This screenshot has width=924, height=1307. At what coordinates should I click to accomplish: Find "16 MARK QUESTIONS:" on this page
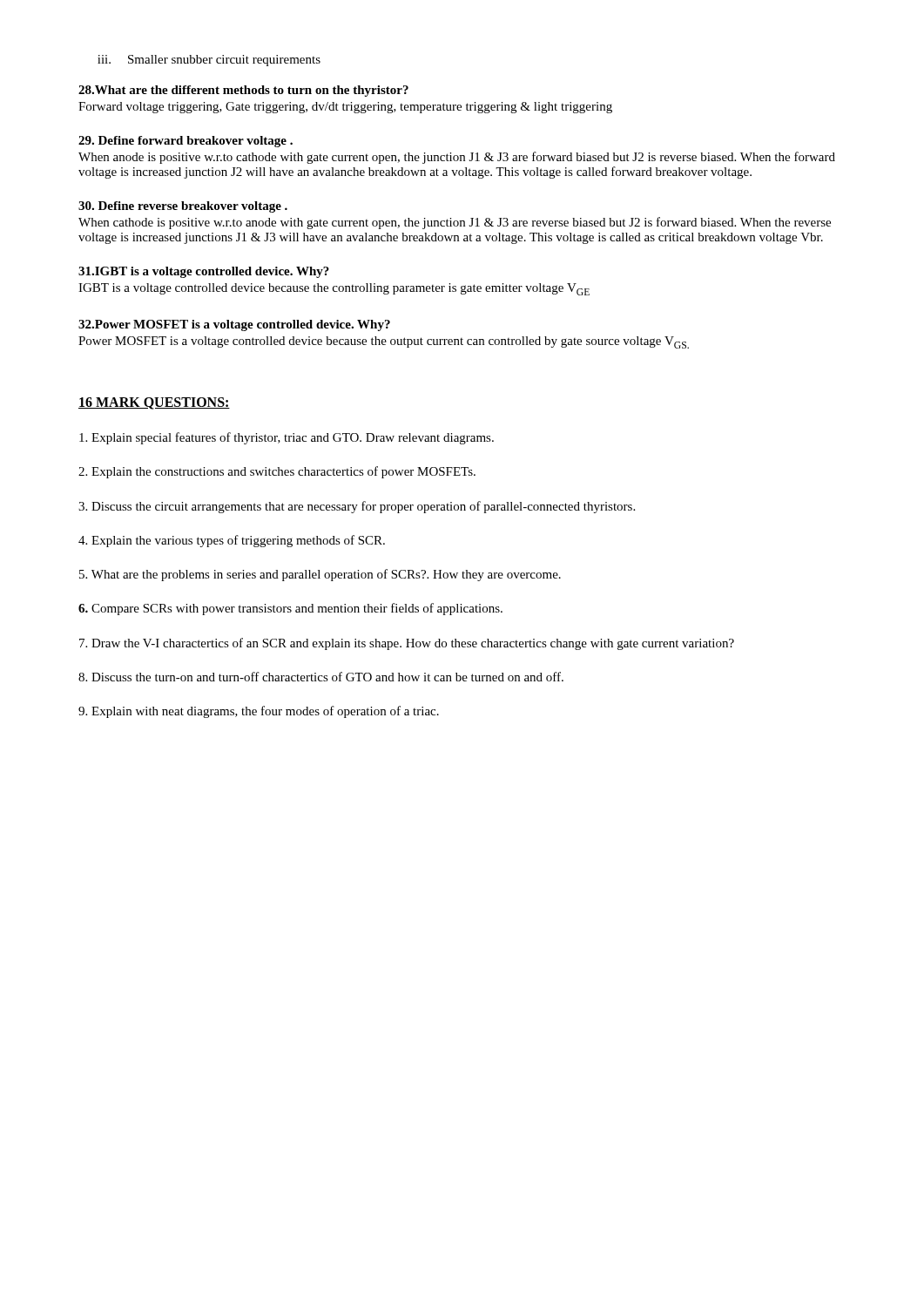(x=154, y=402)
